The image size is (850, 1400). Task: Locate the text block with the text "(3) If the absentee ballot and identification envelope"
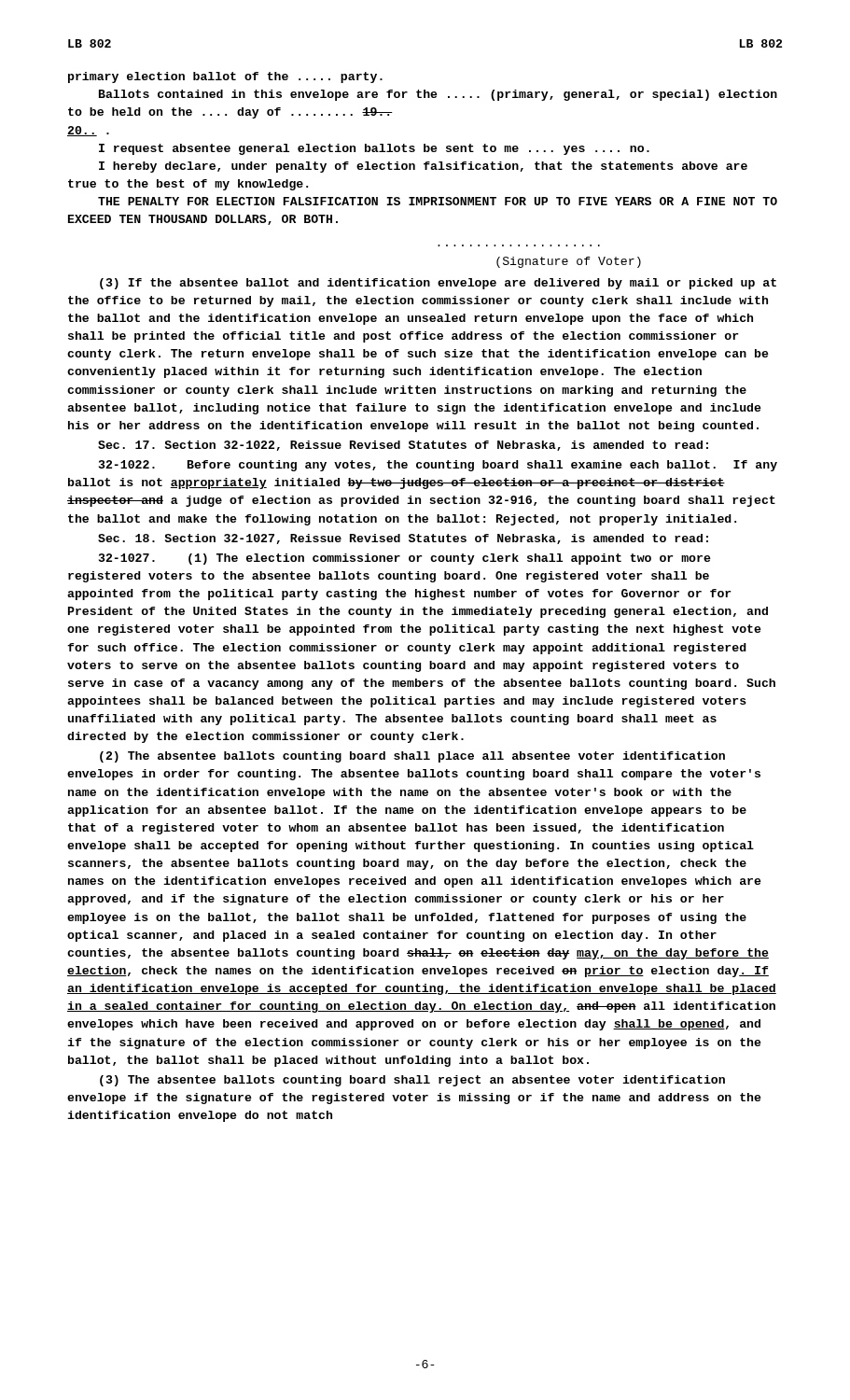425,700
